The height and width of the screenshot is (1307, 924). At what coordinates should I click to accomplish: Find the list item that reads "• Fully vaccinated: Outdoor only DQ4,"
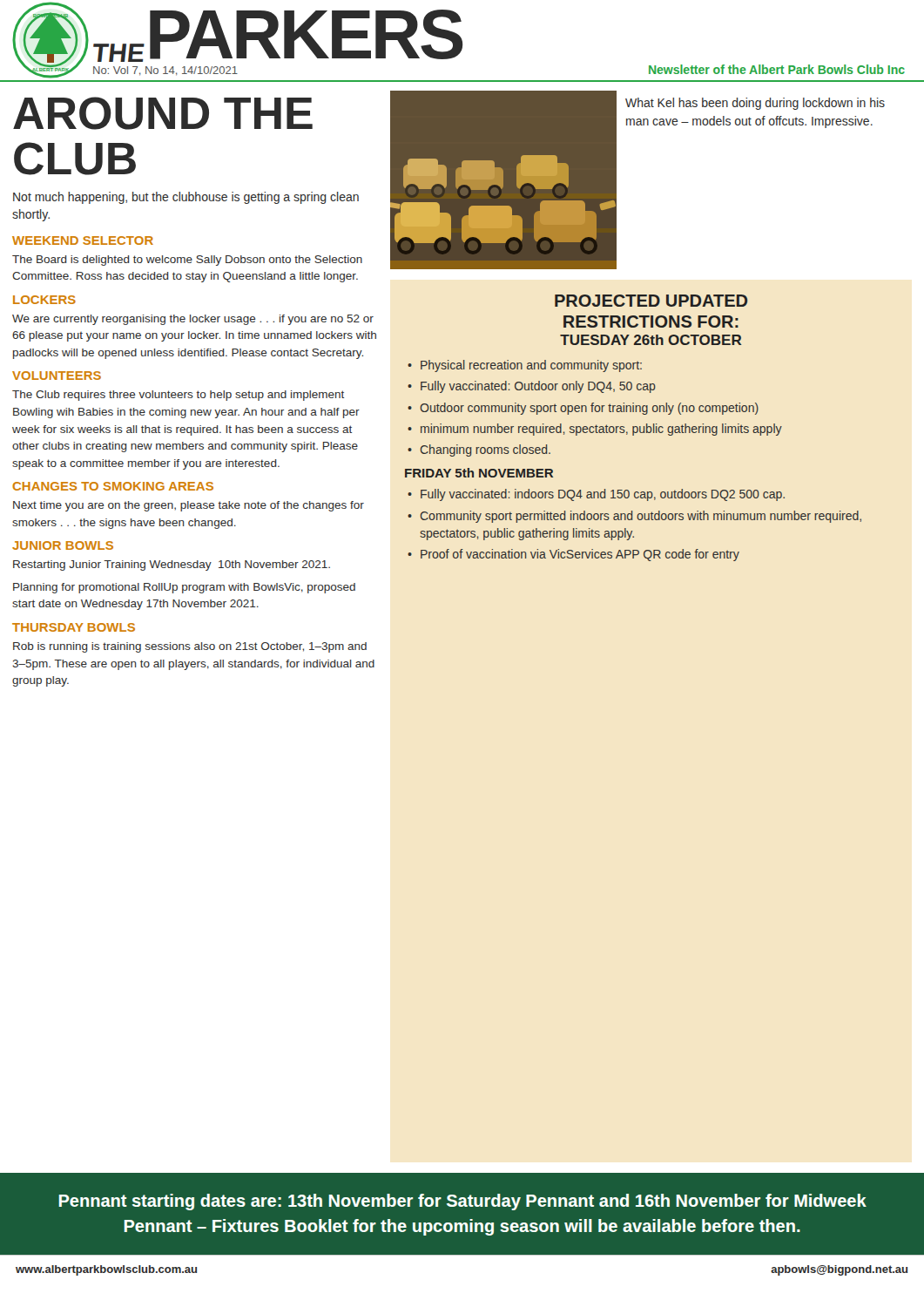(x=532, y=386)
